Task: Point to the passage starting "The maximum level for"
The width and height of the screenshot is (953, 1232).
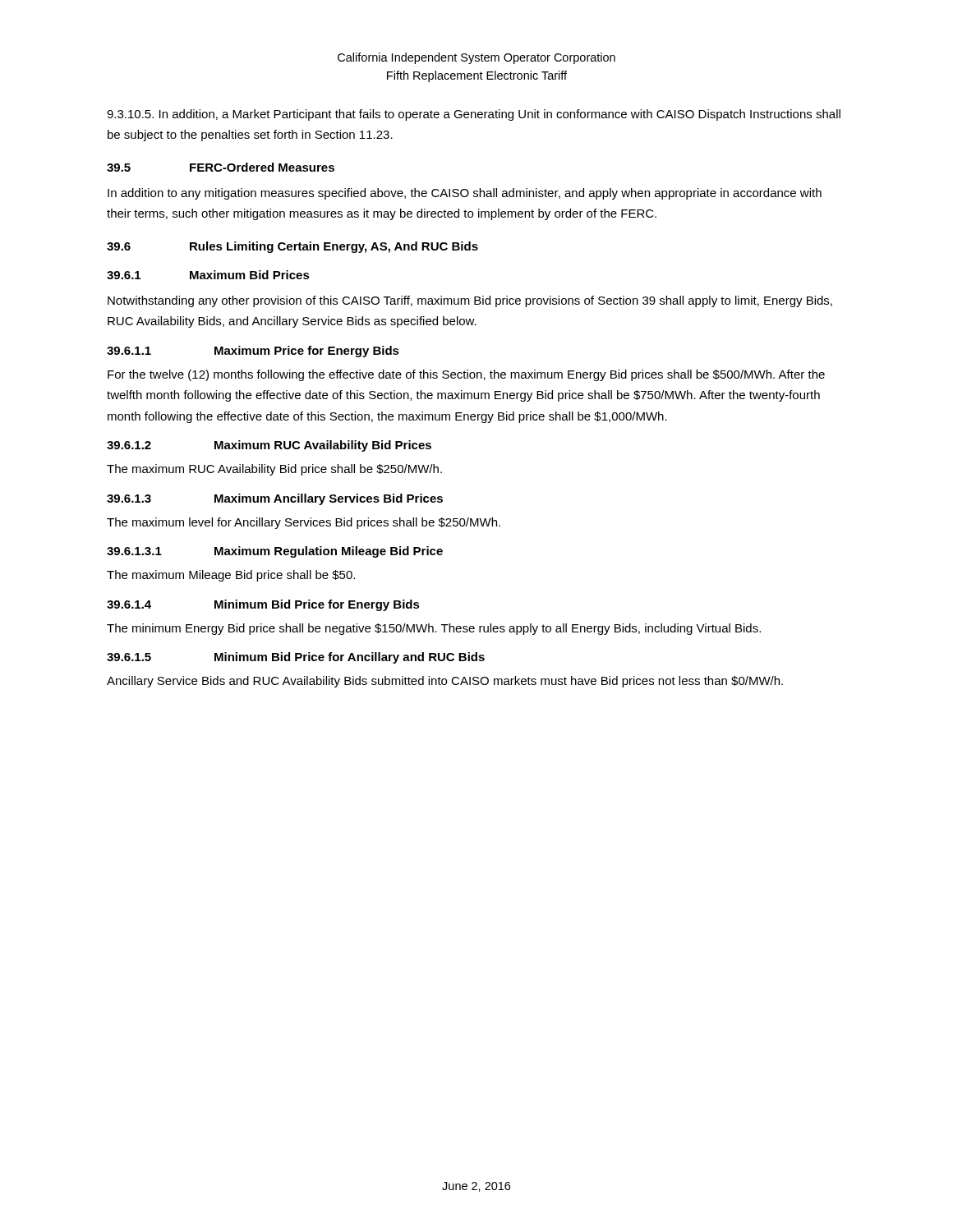Action: [304, 522]
